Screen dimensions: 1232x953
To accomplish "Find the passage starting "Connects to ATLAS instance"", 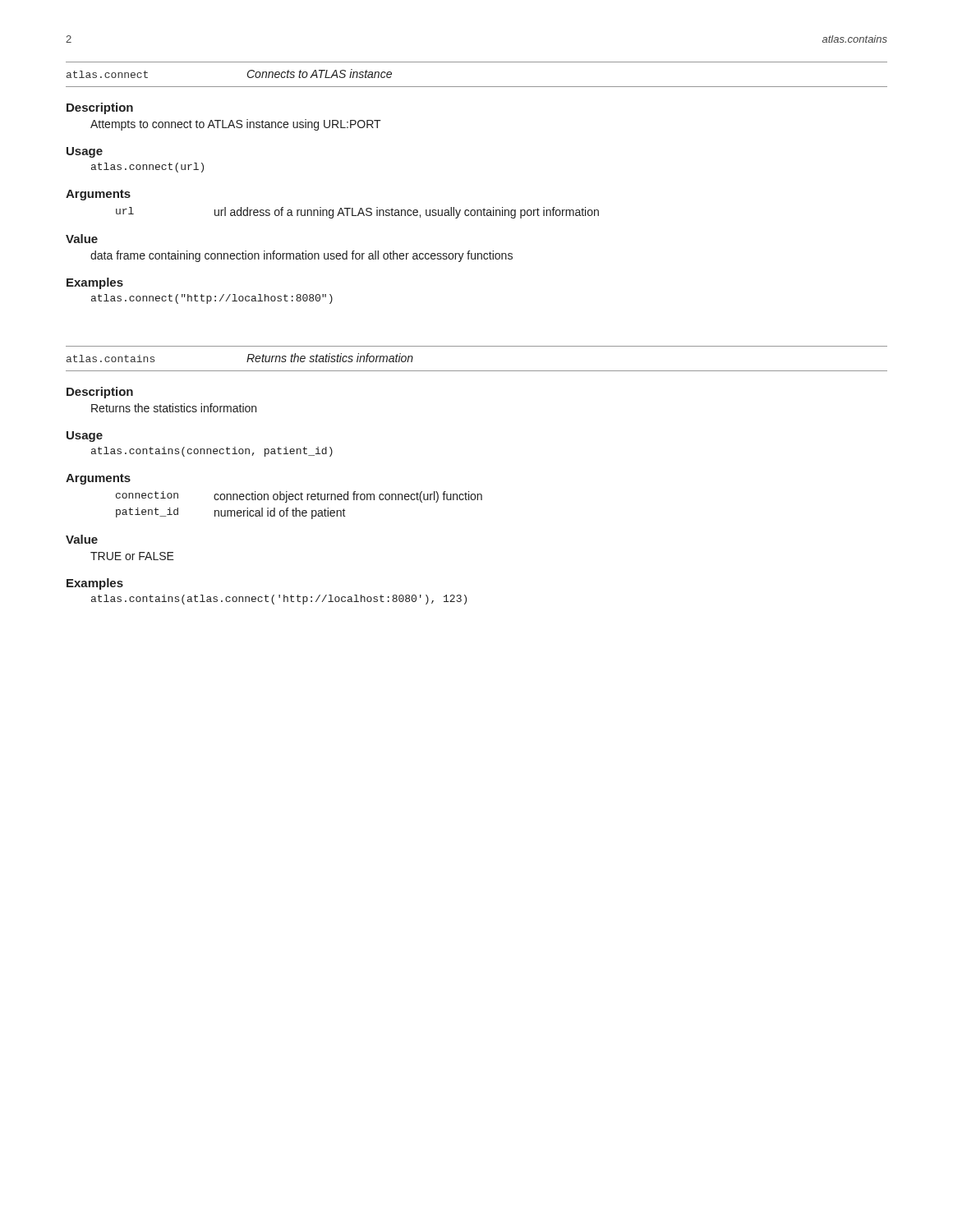I will click(x=319, y=74).
